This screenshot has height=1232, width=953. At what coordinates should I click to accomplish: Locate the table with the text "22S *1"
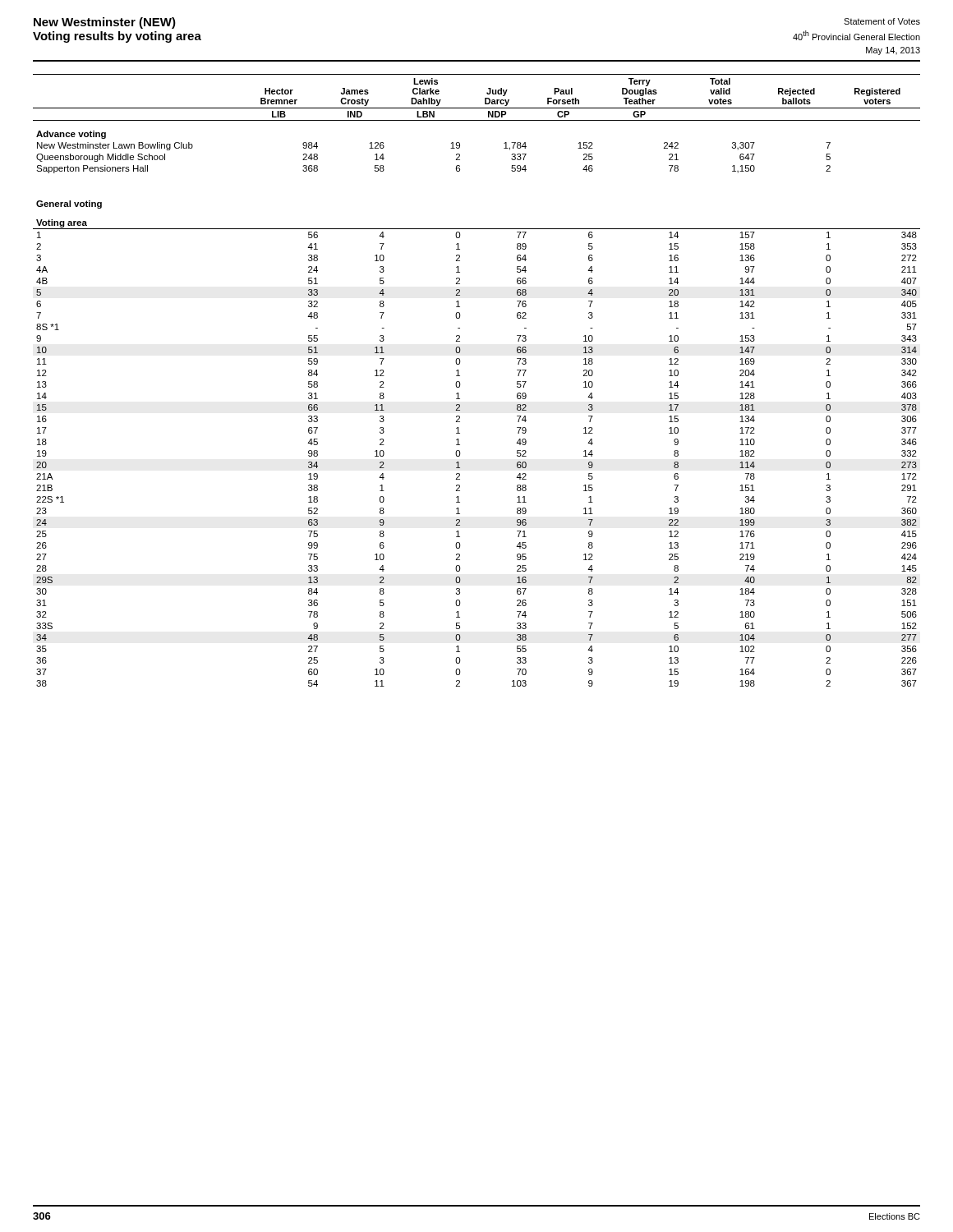point(476,381)
